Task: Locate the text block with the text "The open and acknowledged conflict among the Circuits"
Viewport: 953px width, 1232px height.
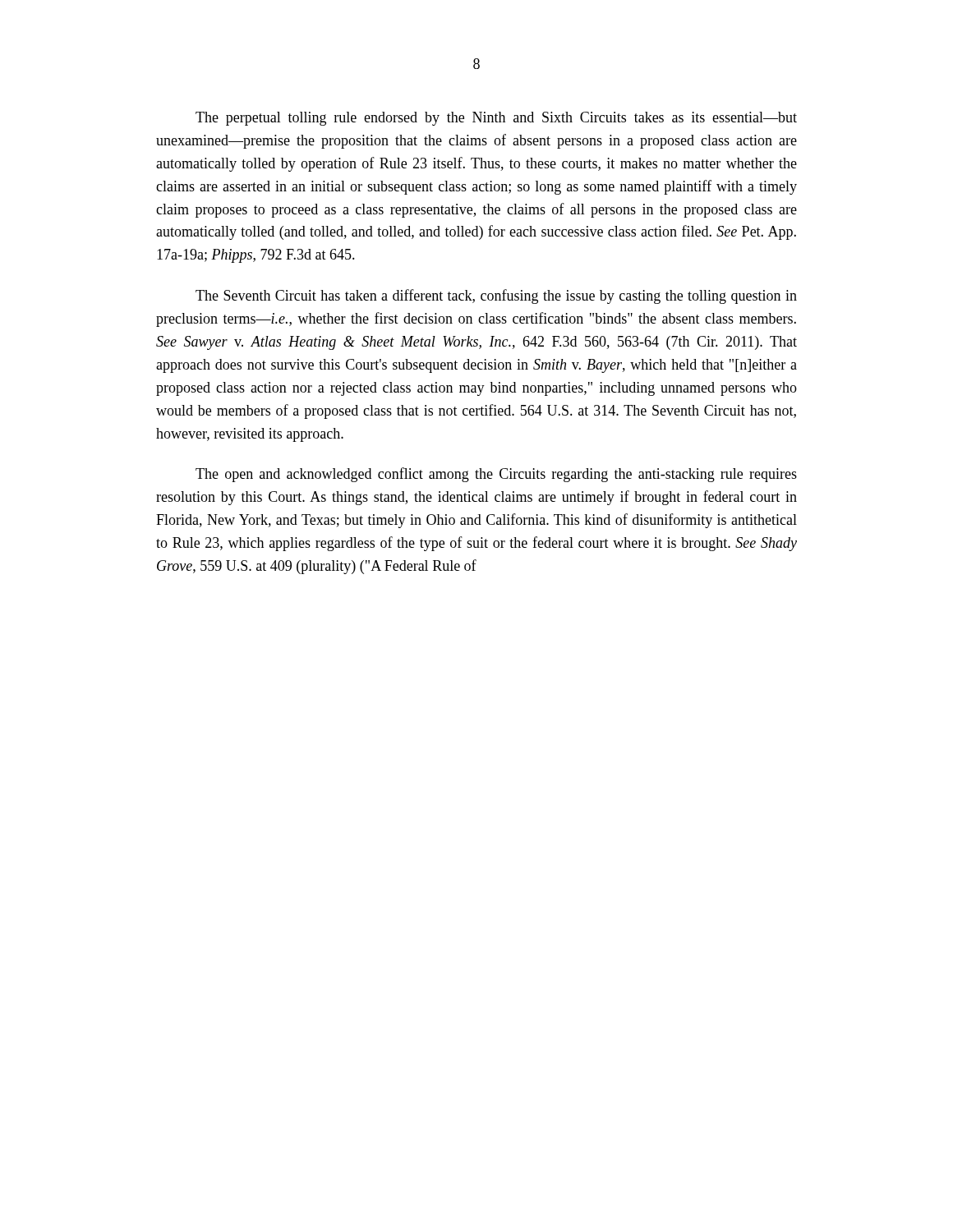Action: (476, 520)
